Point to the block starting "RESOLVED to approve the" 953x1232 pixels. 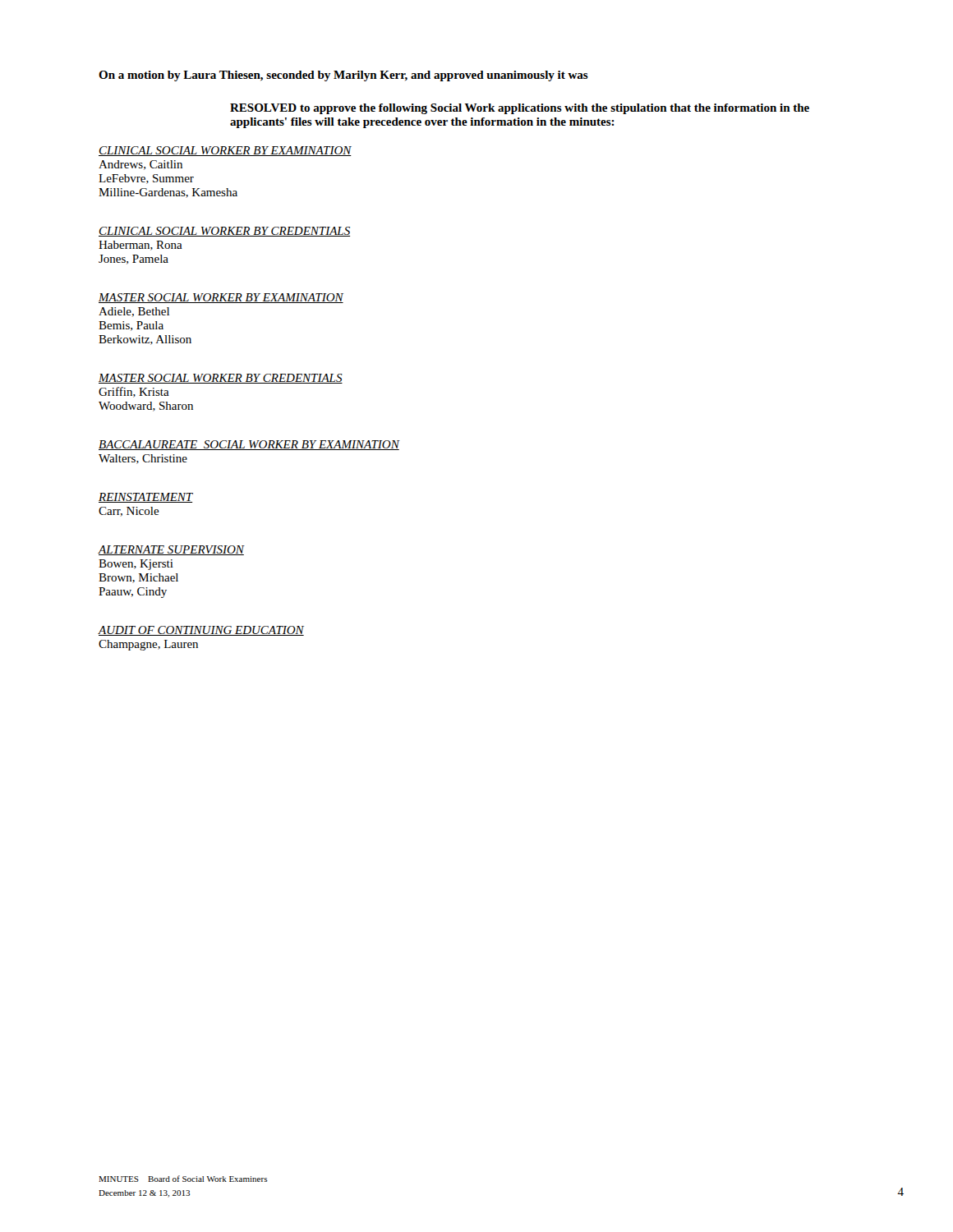click(520, 115)
